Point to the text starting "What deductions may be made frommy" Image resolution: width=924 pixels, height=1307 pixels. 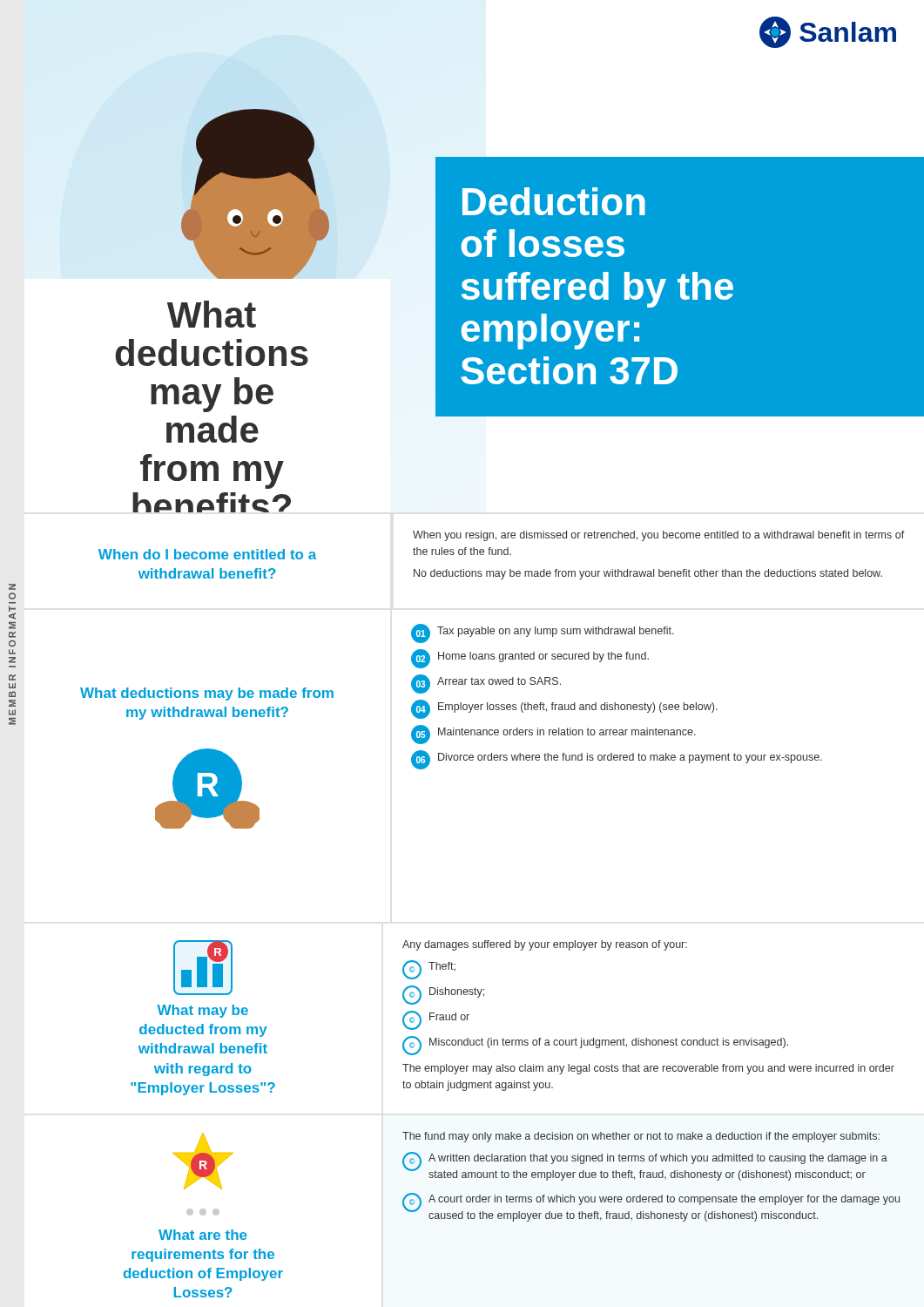tap(207, 703)
